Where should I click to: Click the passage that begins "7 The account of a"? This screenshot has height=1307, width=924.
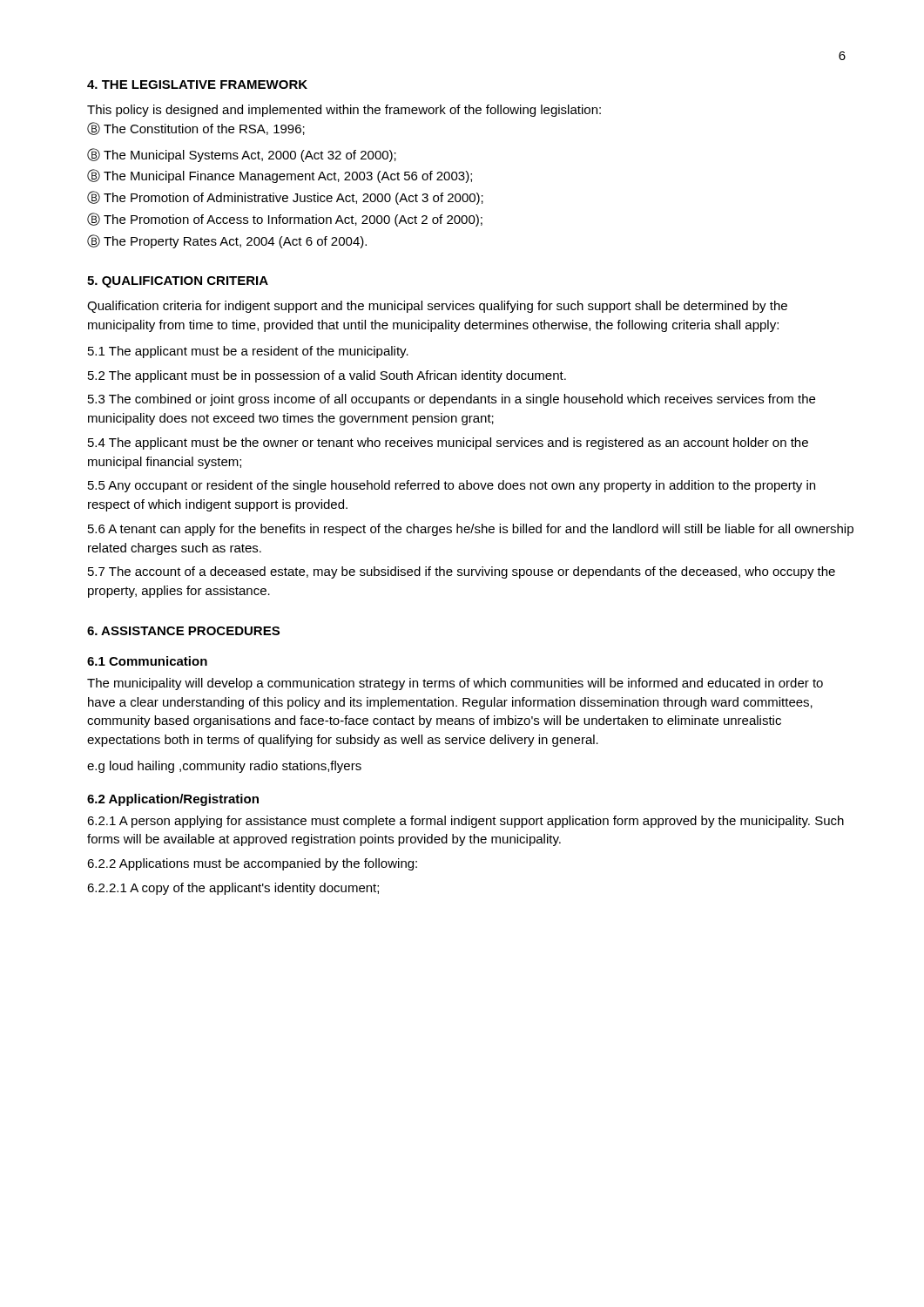click(461, 581)
